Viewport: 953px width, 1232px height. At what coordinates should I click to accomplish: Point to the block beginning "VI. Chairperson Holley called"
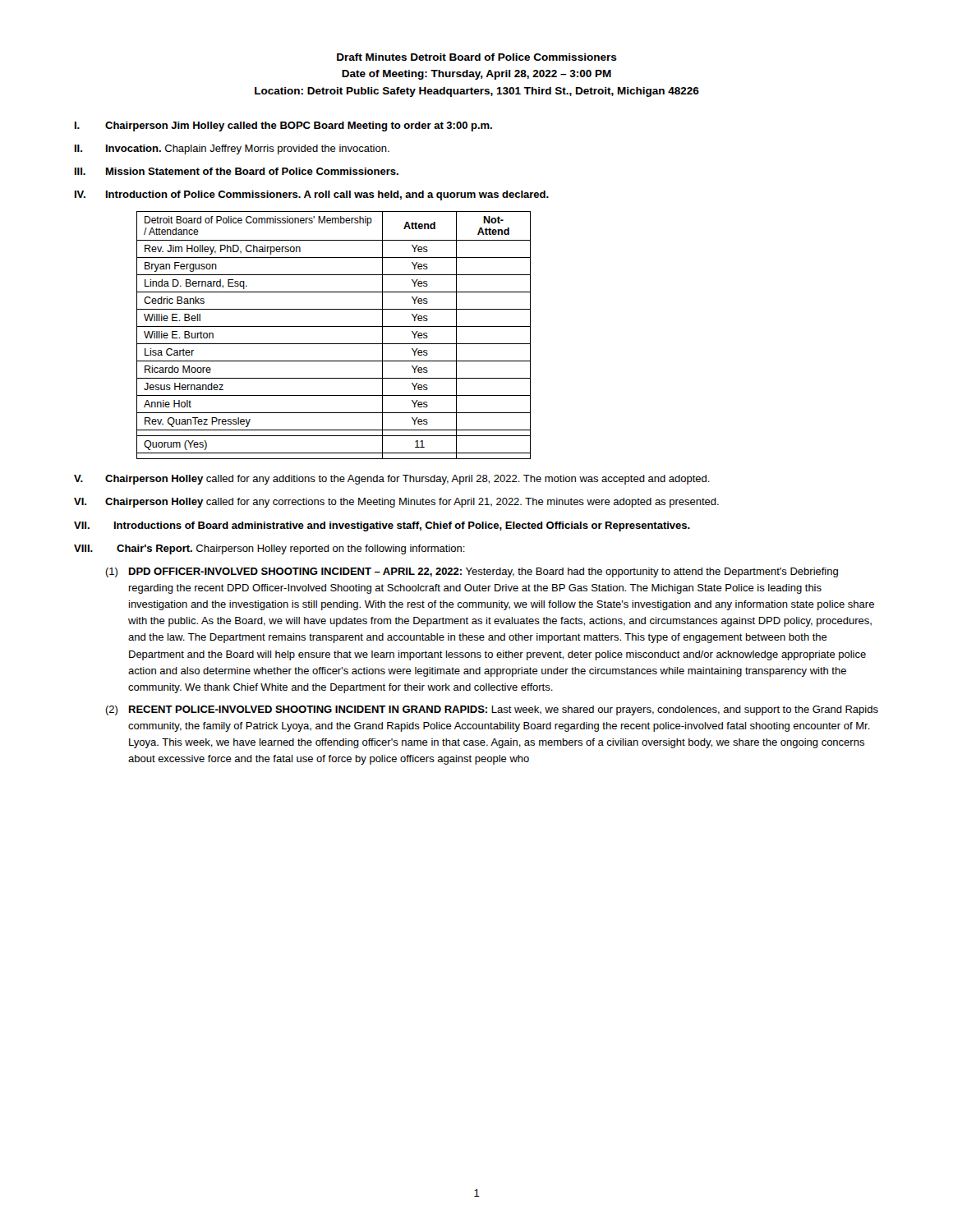coord(476,502)
